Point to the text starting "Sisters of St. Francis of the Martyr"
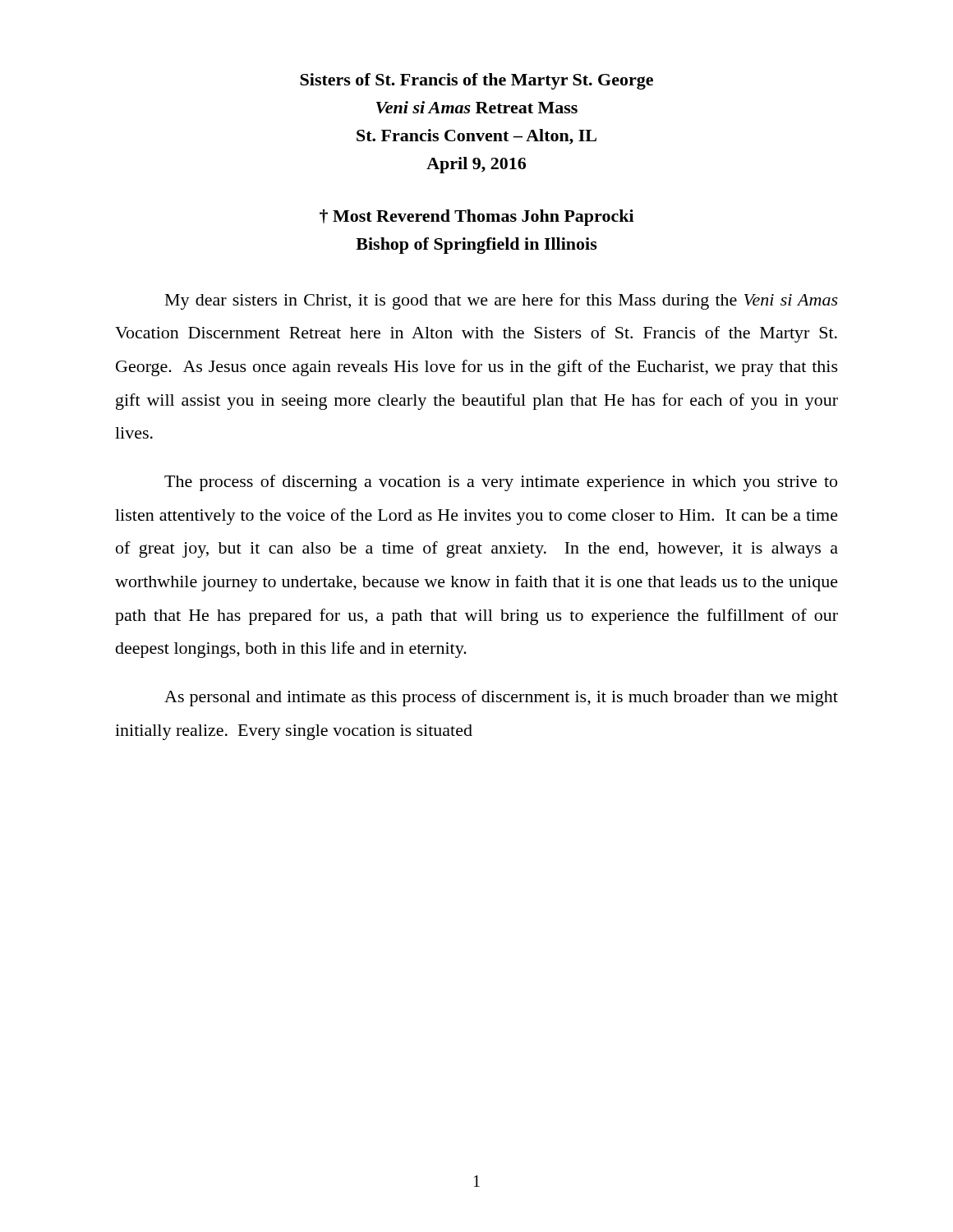Viewport: 953px width, 1232px height. (x=476, y=122)
